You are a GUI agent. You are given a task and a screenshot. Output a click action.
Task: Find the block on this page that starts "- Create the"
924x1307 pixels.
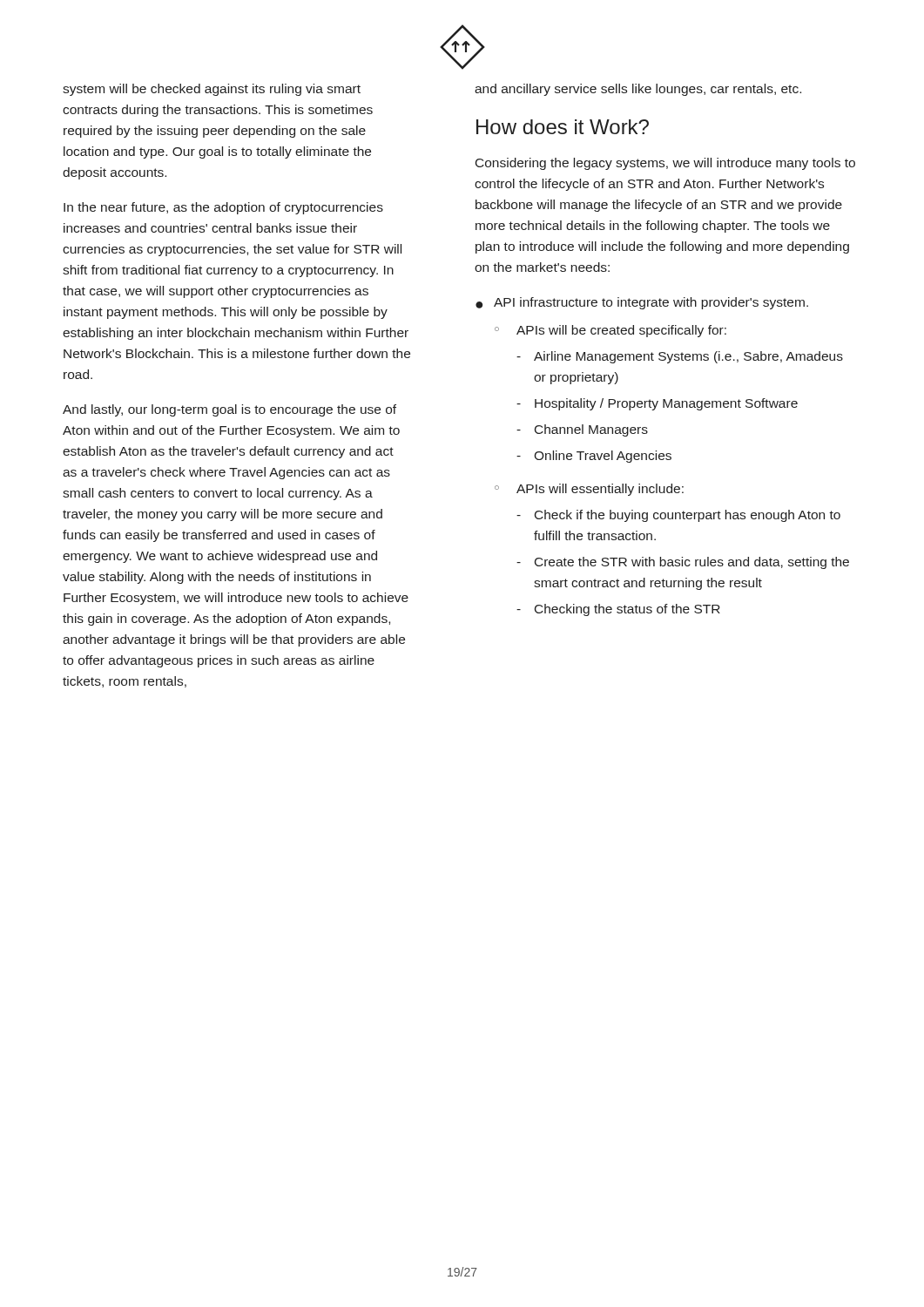point(687,573)
